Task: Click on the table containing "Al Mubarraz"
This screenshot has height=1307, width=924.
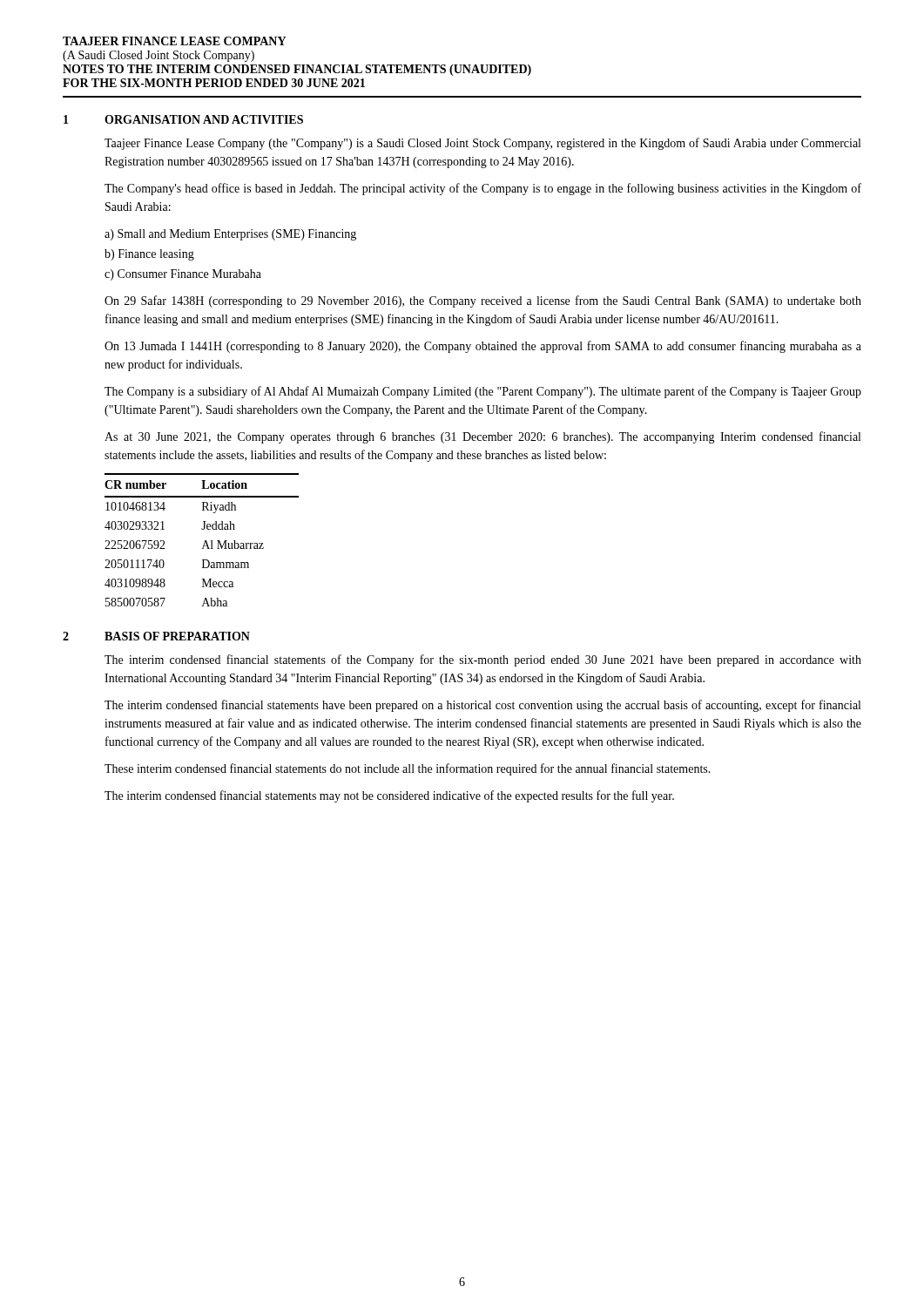Action: tap(483, 543)
